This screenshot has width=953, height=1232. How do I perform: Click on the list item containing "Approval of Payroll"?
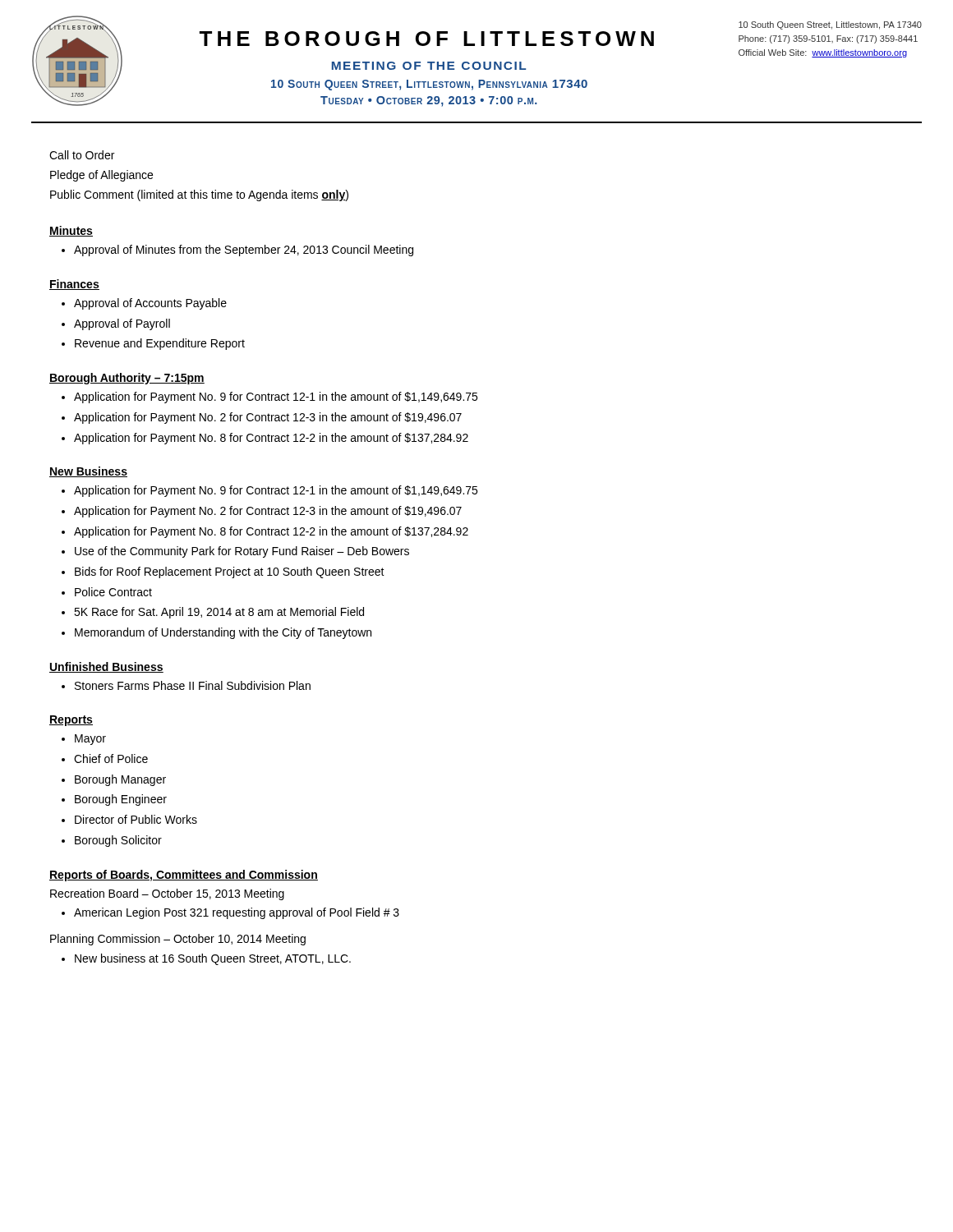point(122,323)
